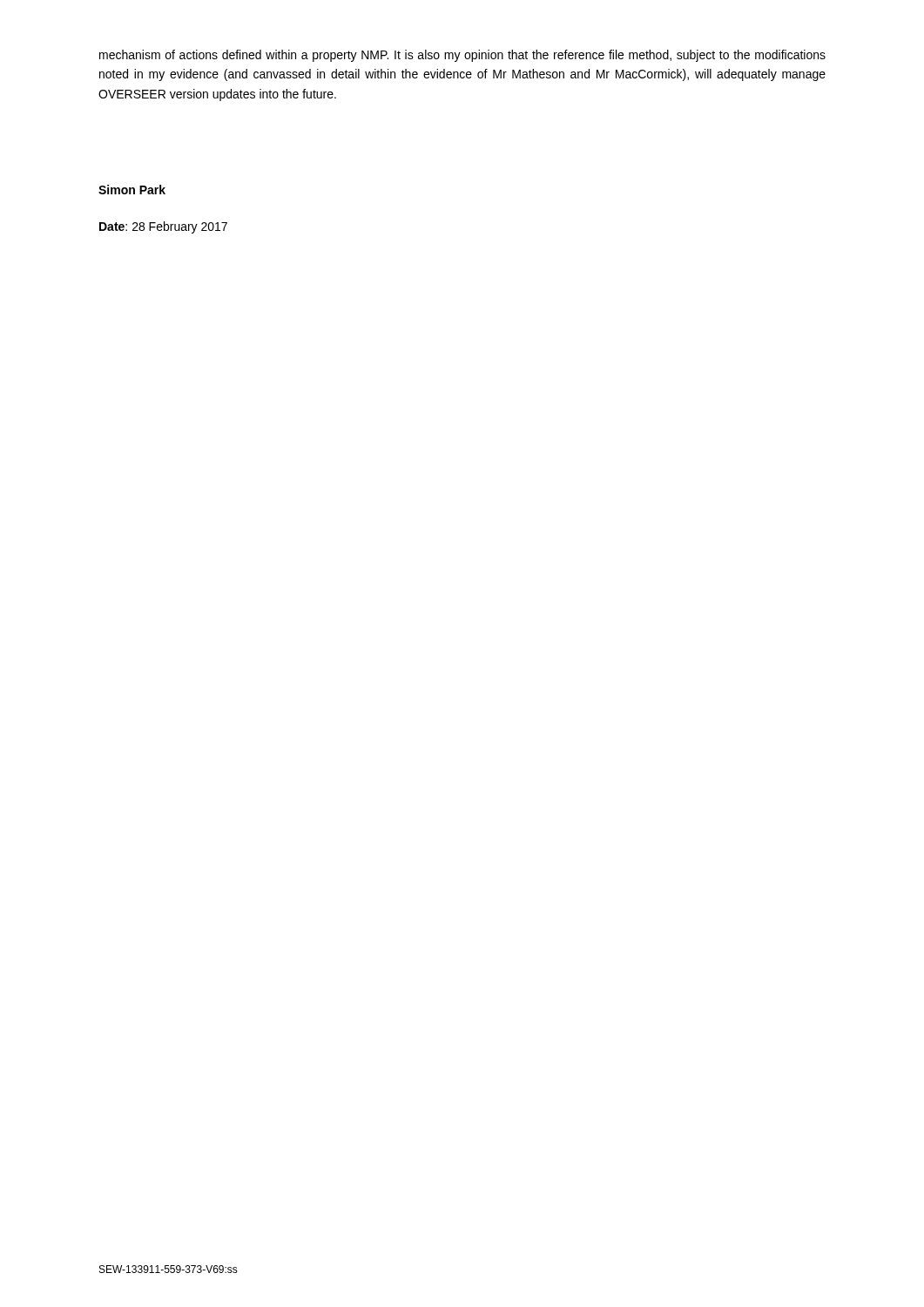Click on the element starting "Date: 28 February"
Image resolution: width=924 pixels, height=1307 pixels.
point(163,227)
